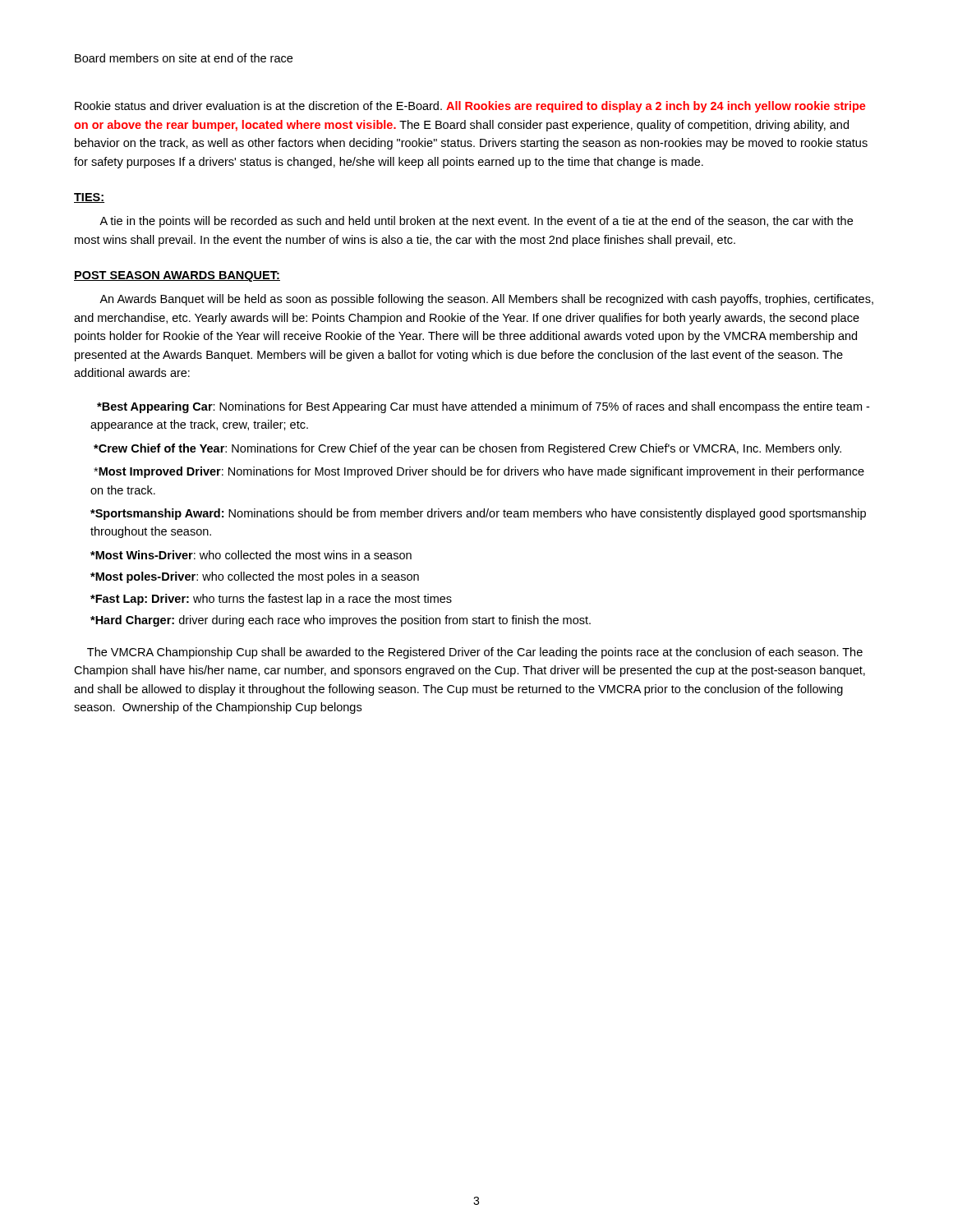Find the block on this page that starts "*Best Appearing Car: Nominations"
Screen dimensions: 1232x953
pyautogui.click(x=480, y=415)
